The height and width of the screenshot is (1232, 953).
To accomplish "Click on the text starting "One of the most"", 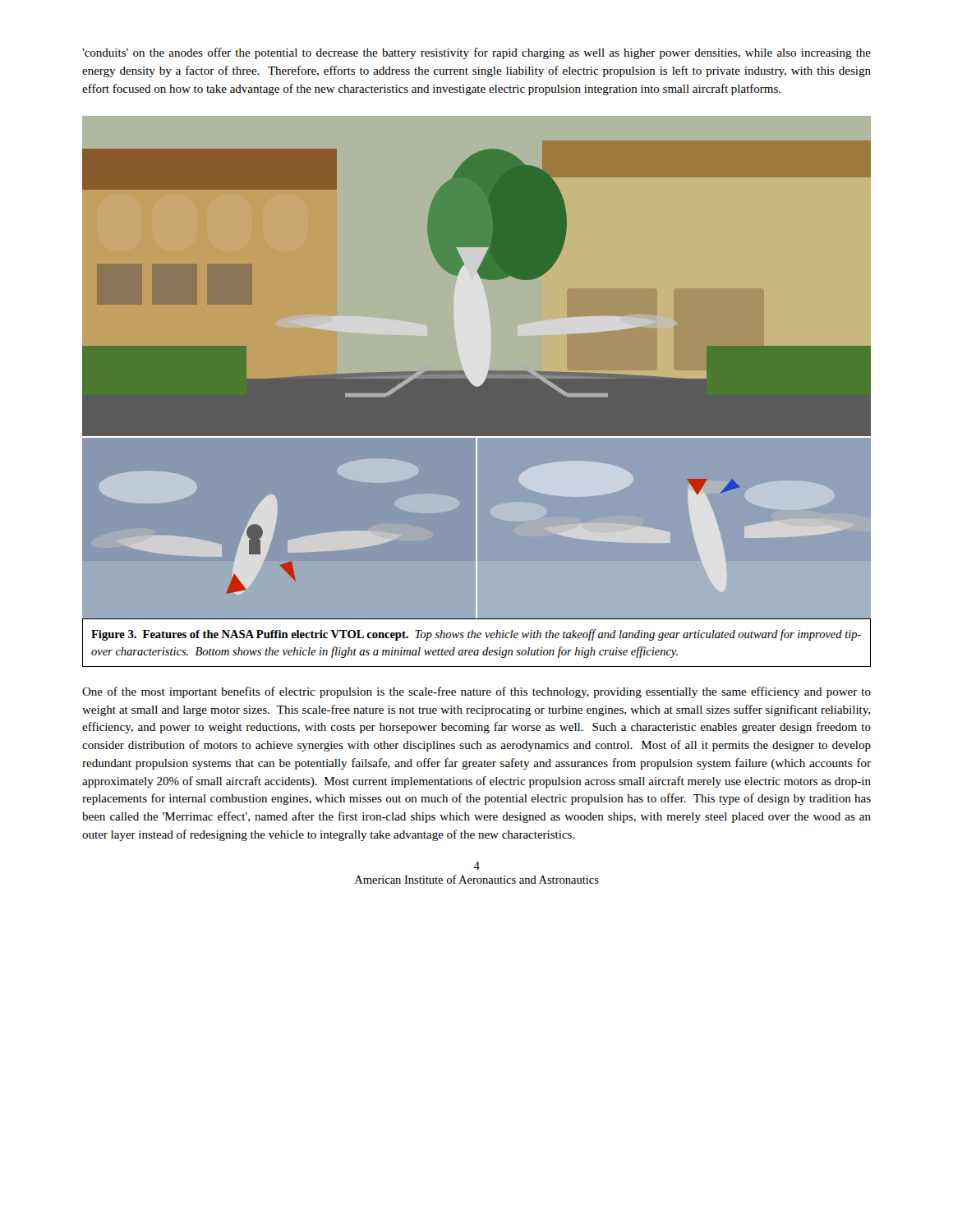I will click(476, 763).
